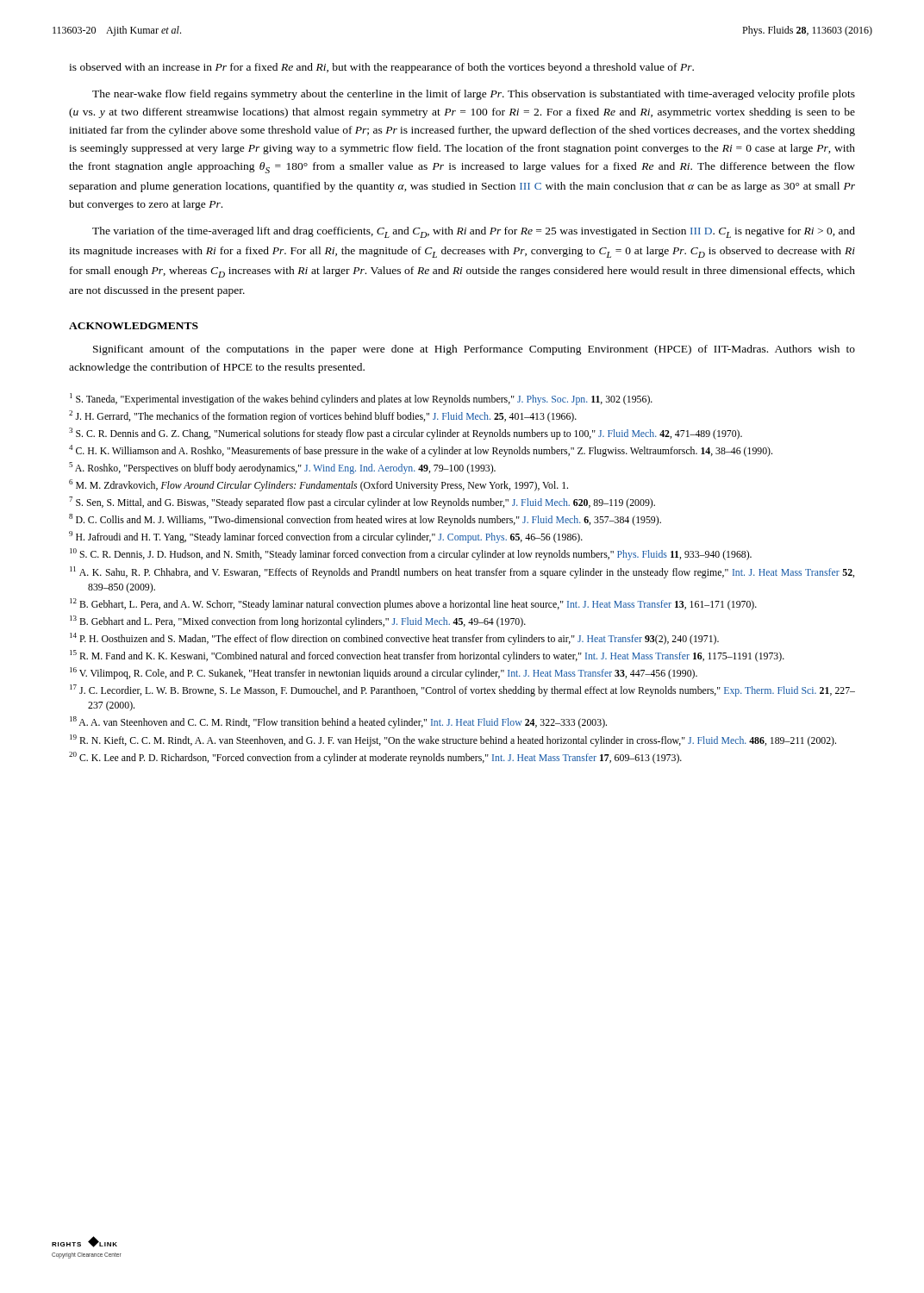The image size is (924, 1293).
Task: Point to the block starting "is observed with an increase in Pr for"
Action: tap(462, 68)
